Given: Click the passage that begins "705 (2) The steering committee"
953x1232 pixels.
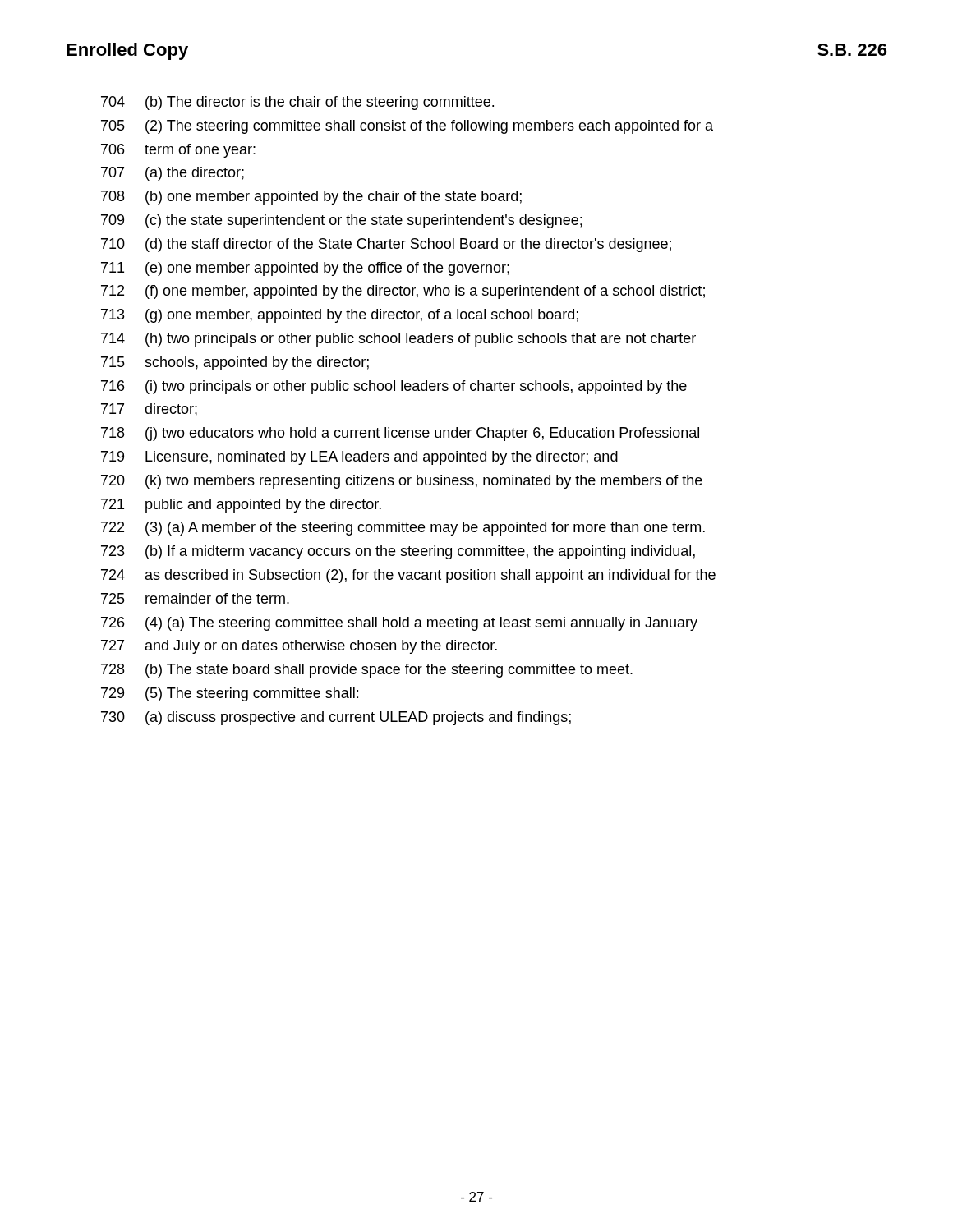Looking at the screenshot, I should click(476, 126).
